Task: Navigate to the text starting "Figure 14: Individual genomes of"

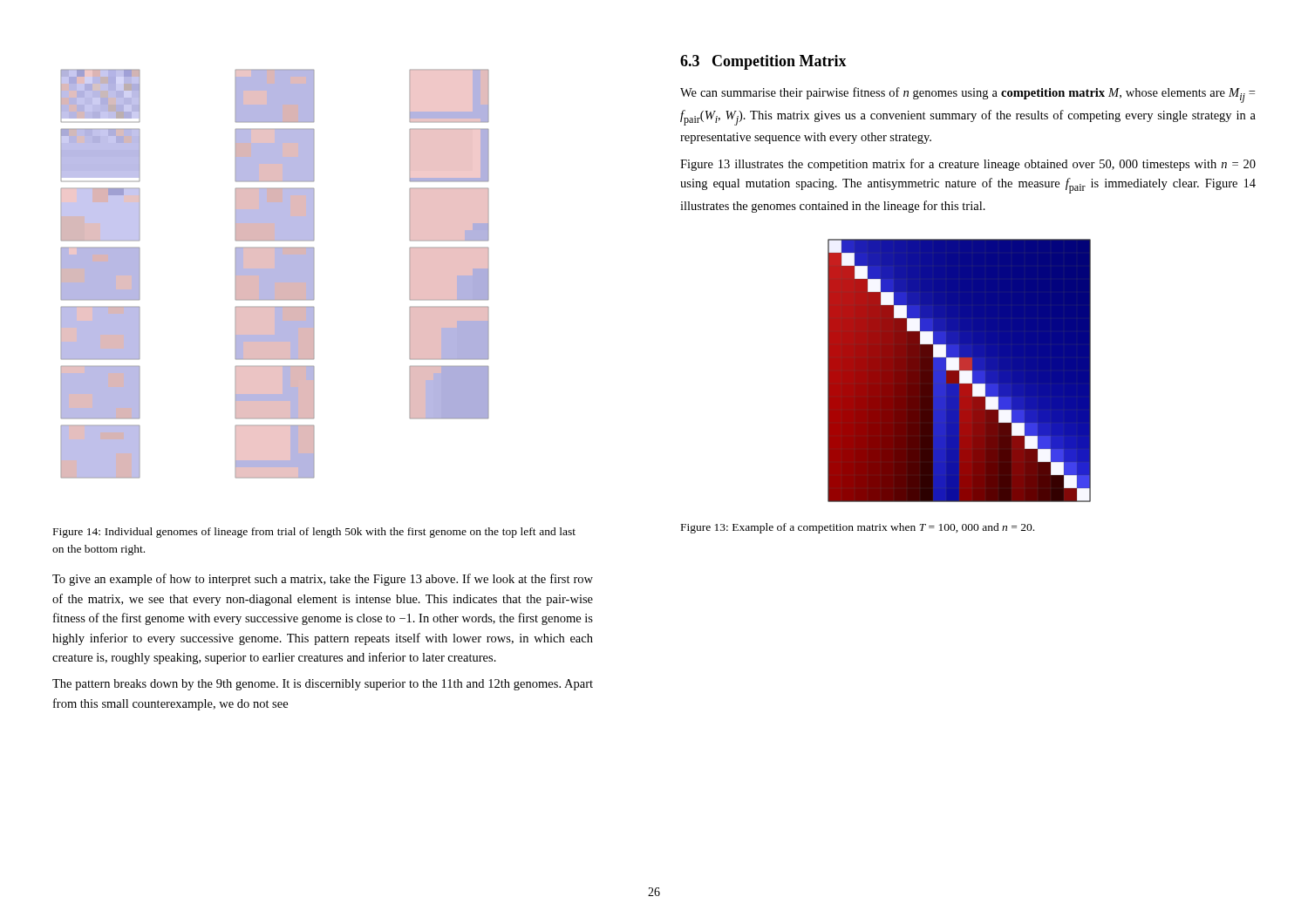Action: (x=314, y=540)
